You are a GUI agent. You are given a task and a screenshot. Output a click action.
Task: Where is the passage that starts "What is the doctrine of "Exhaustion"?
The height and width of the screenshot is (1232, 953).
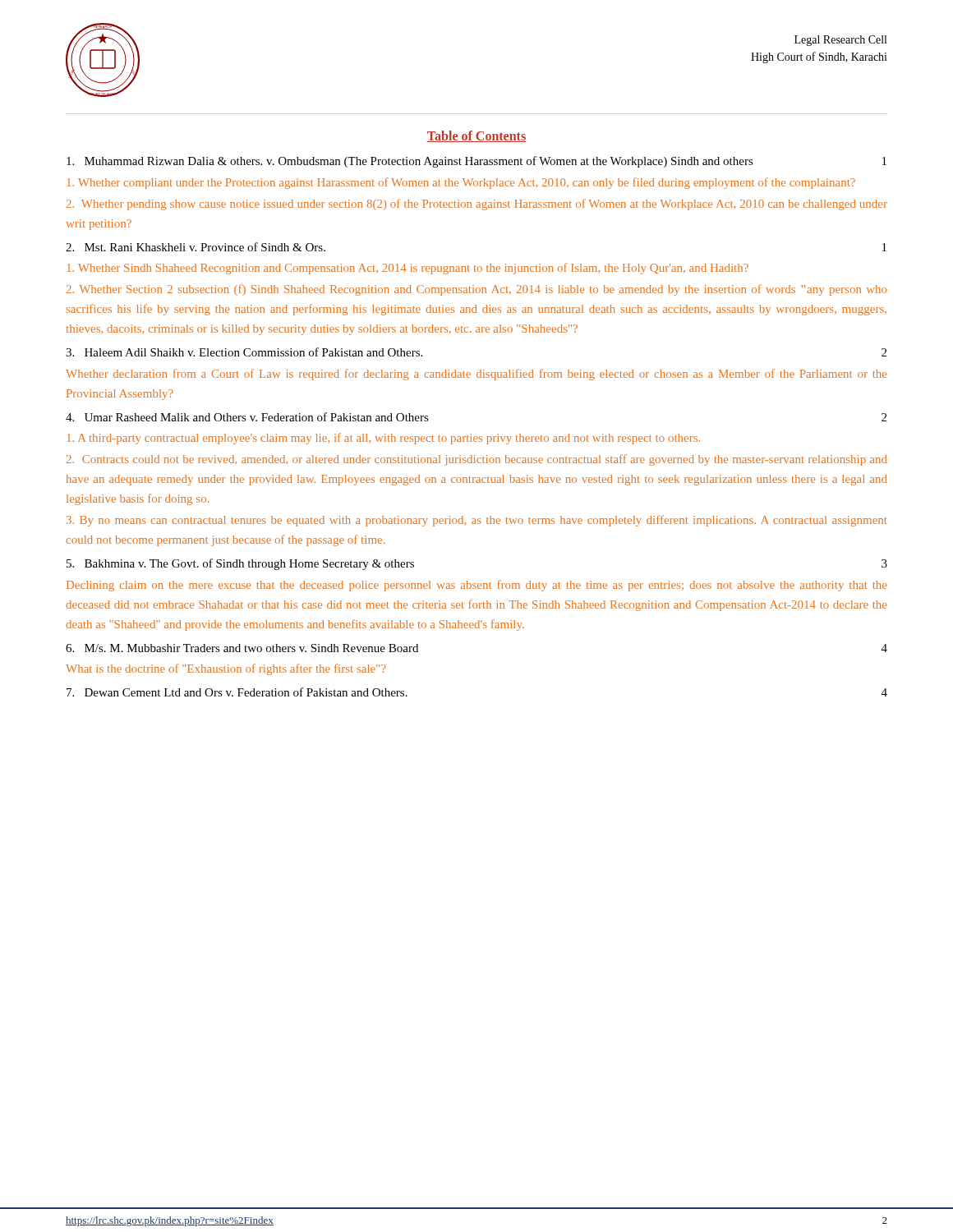[x=226, y=669]
